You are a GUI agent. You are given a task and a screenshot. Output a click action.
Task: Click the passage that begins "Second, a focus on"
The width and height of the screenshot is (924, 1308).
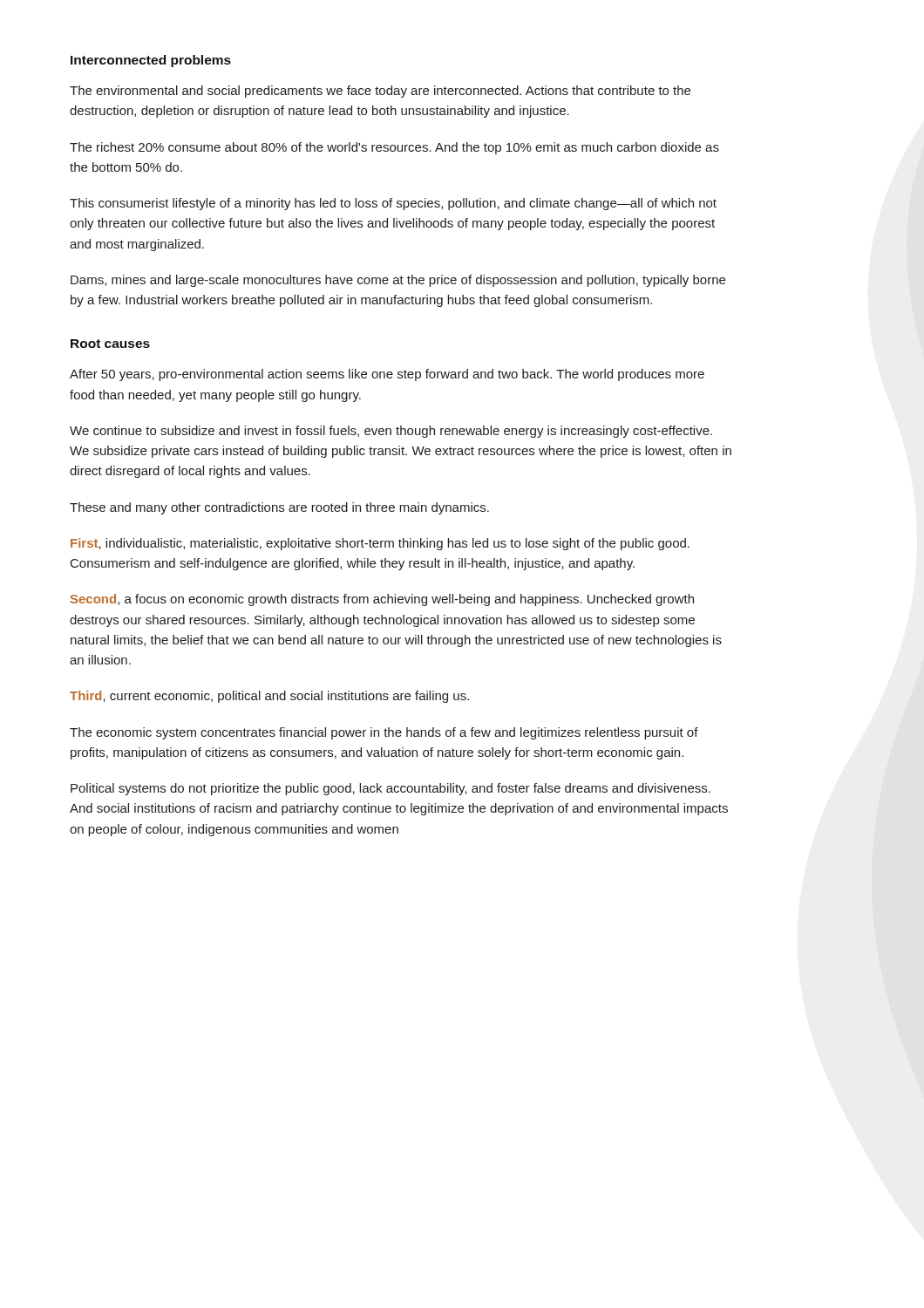point(396,629)
